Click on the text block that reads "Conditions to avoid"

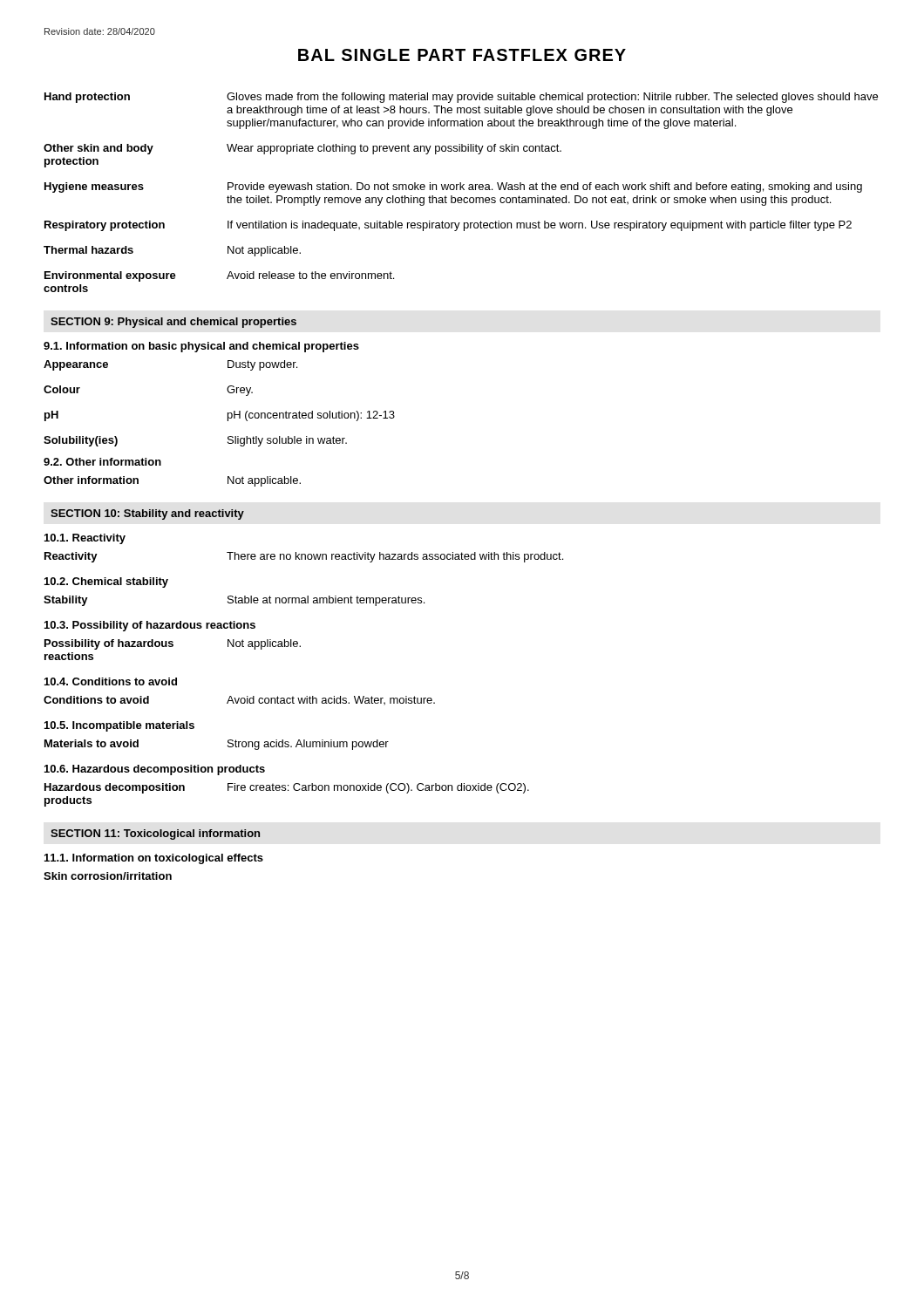click(239, 700)
